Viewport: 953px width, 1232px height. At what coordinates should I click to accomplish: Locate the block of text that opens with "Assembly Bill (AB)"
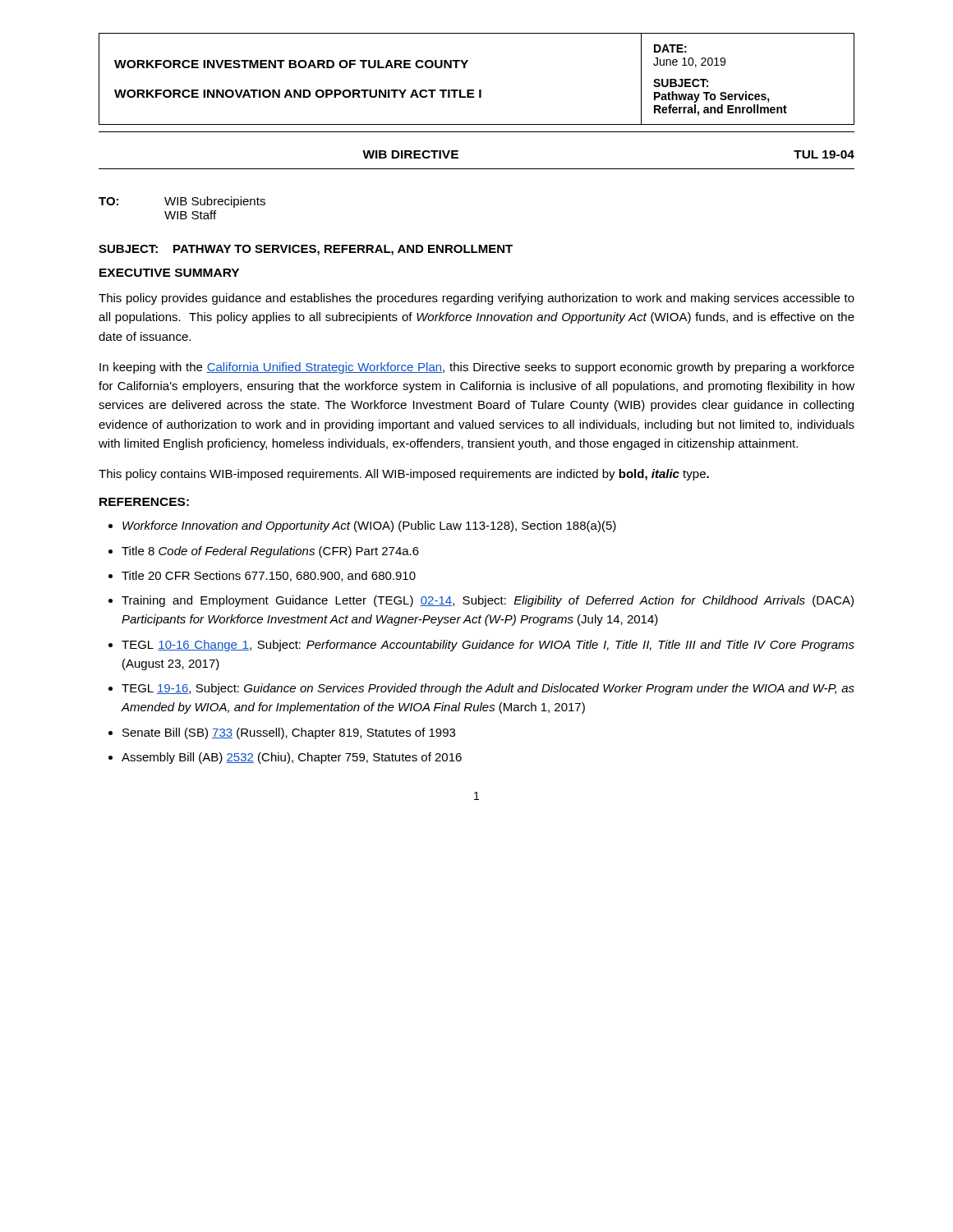292,757
